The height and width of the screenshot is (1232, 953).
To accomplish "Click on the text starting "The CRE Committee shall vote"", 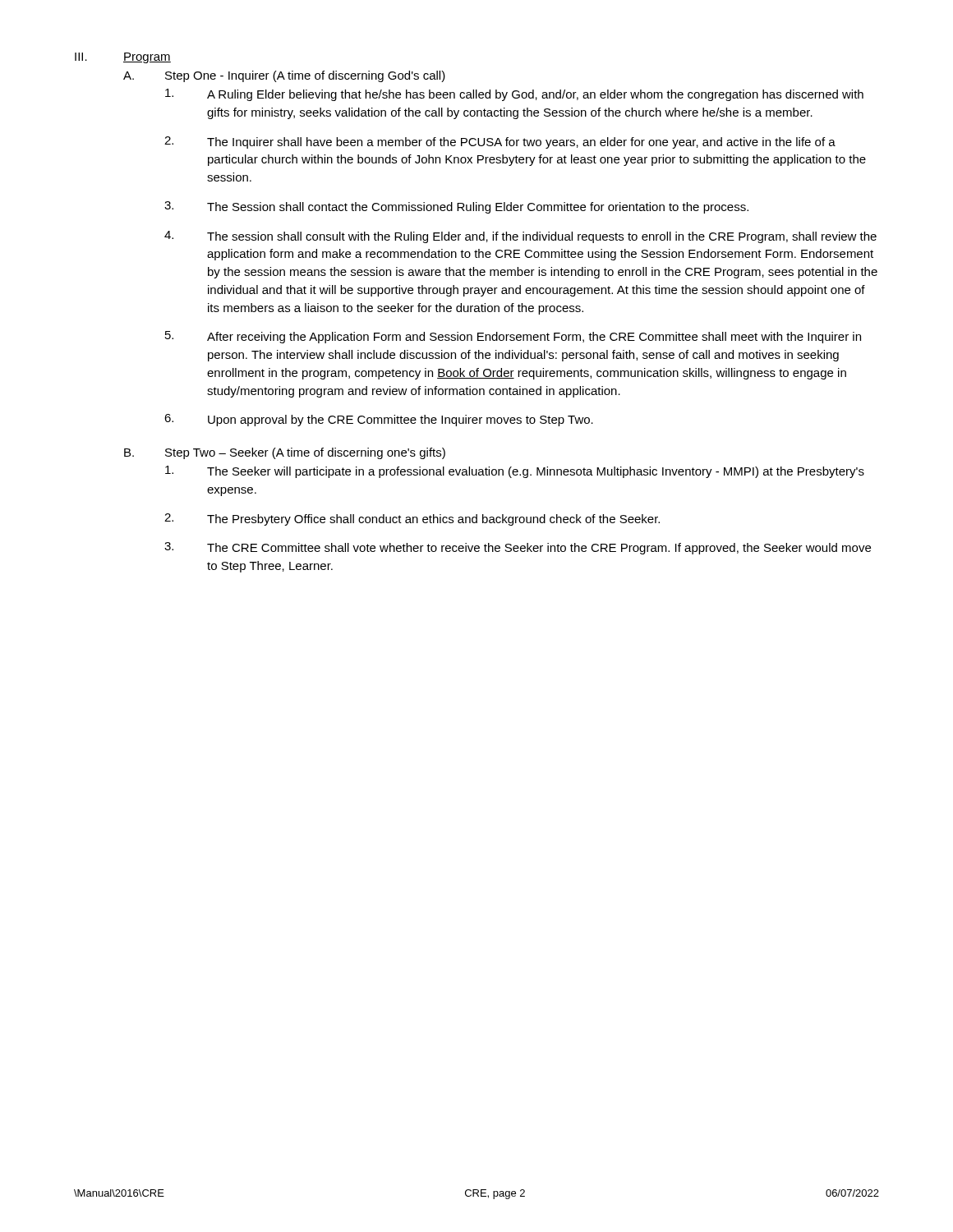I will [539, 557].
